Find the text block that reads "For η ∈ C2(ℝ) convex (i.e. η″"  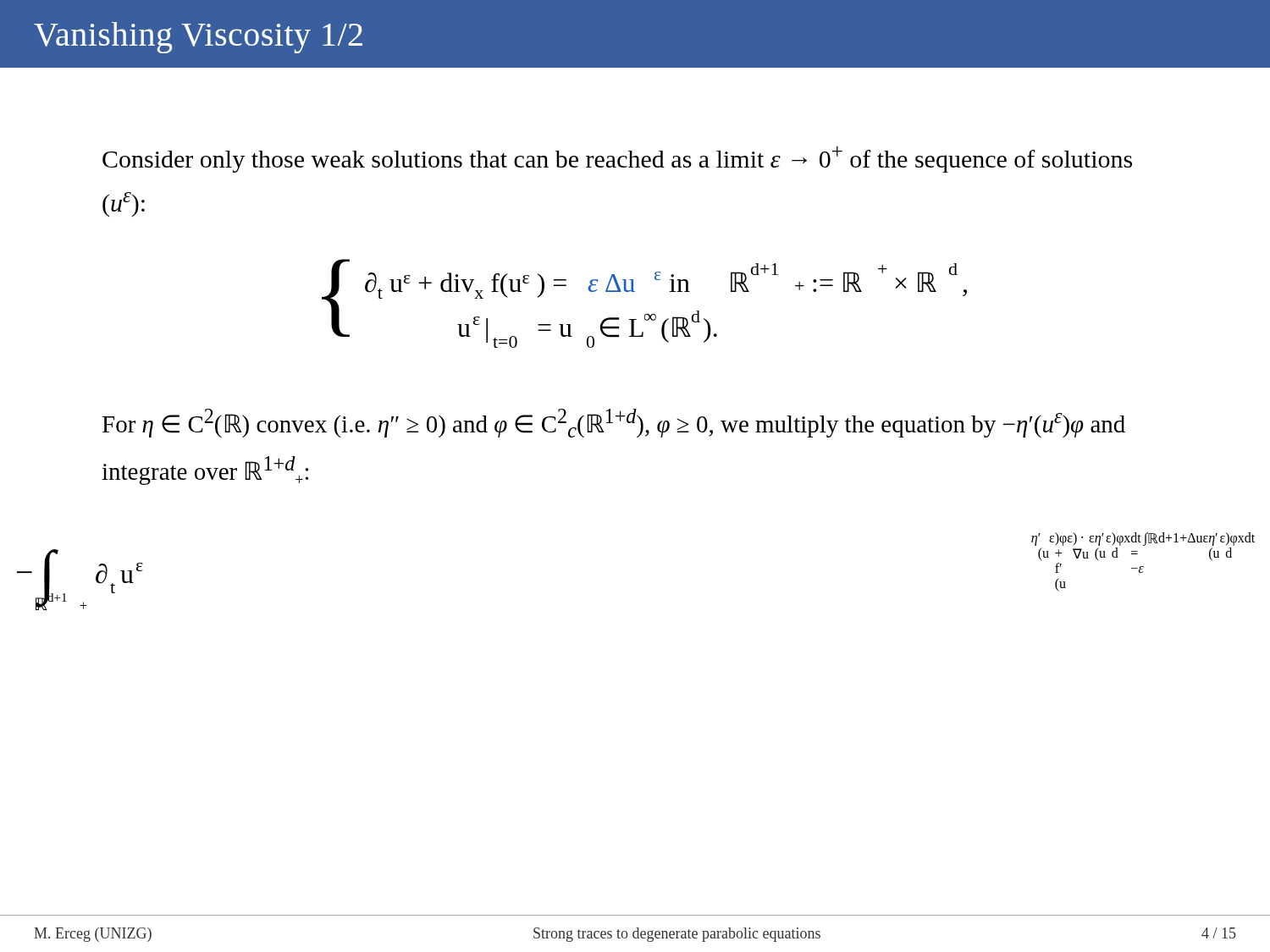614,423
